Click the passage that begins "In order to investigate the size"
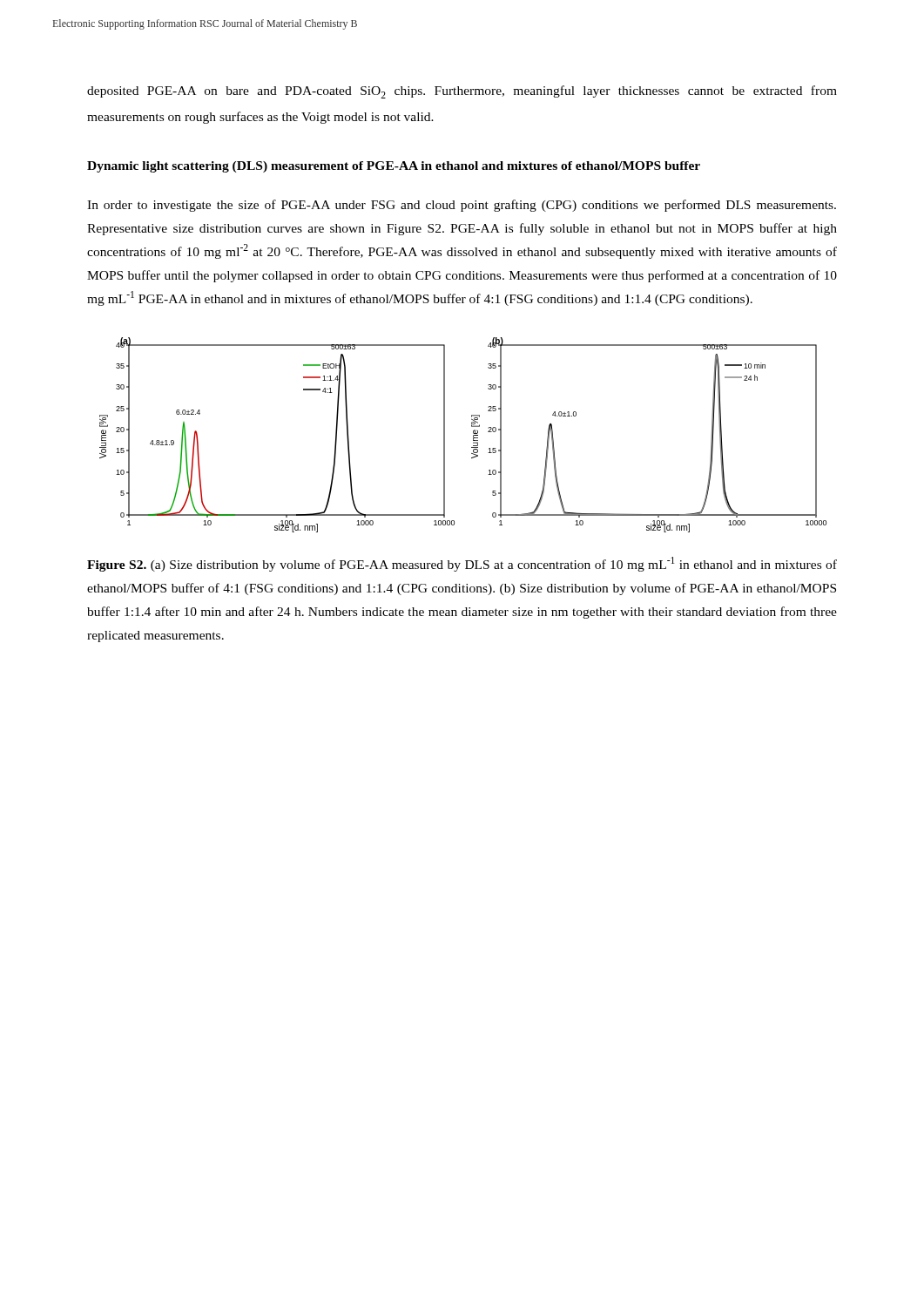Screen dimensions: 1307x924 (x=462, y=251)
